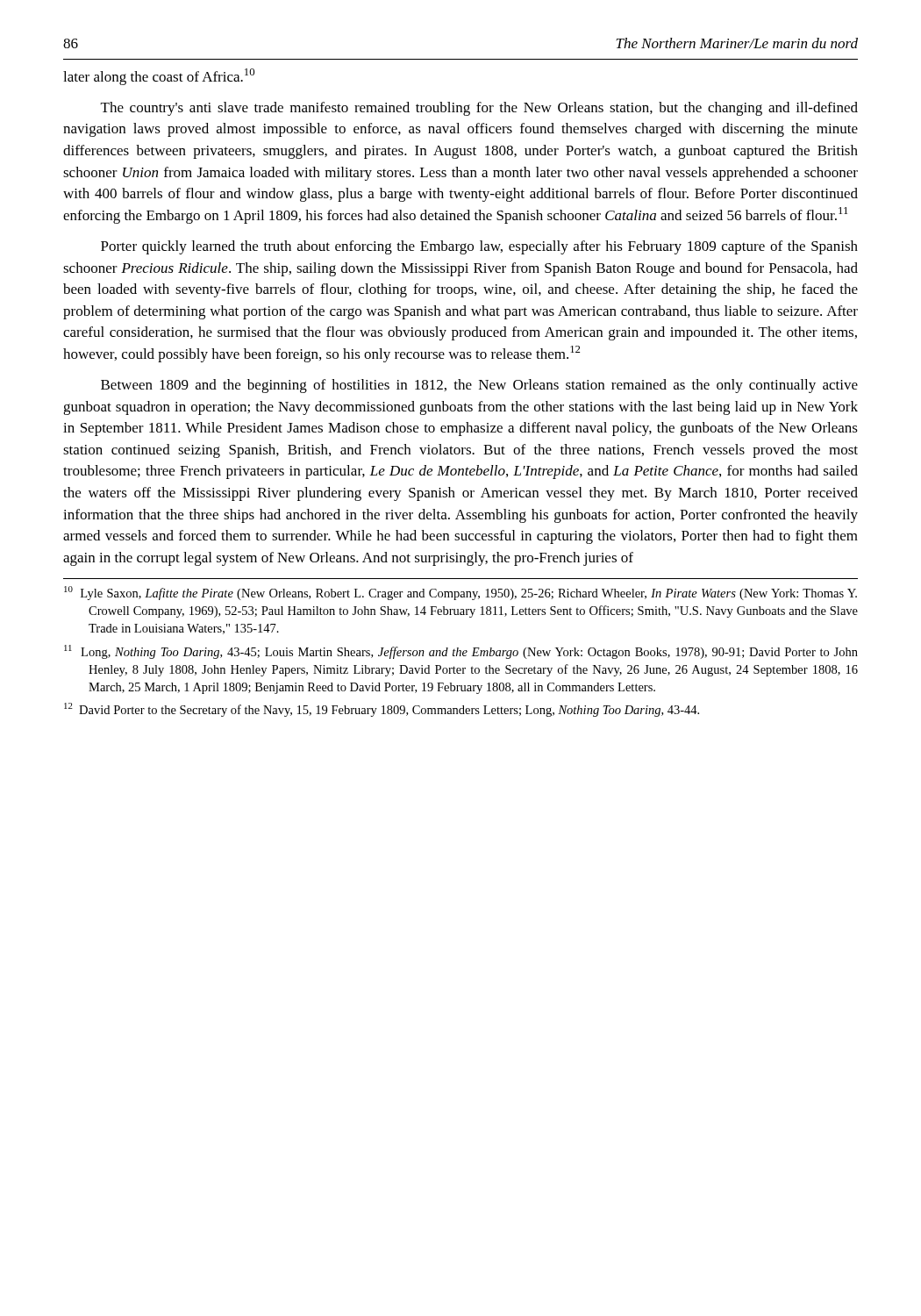Locate the text block that reads "Porter quickly learned the truth about enforcing the"
Viewport: 921px width, 1316px height.
click(x=460, y=300)
